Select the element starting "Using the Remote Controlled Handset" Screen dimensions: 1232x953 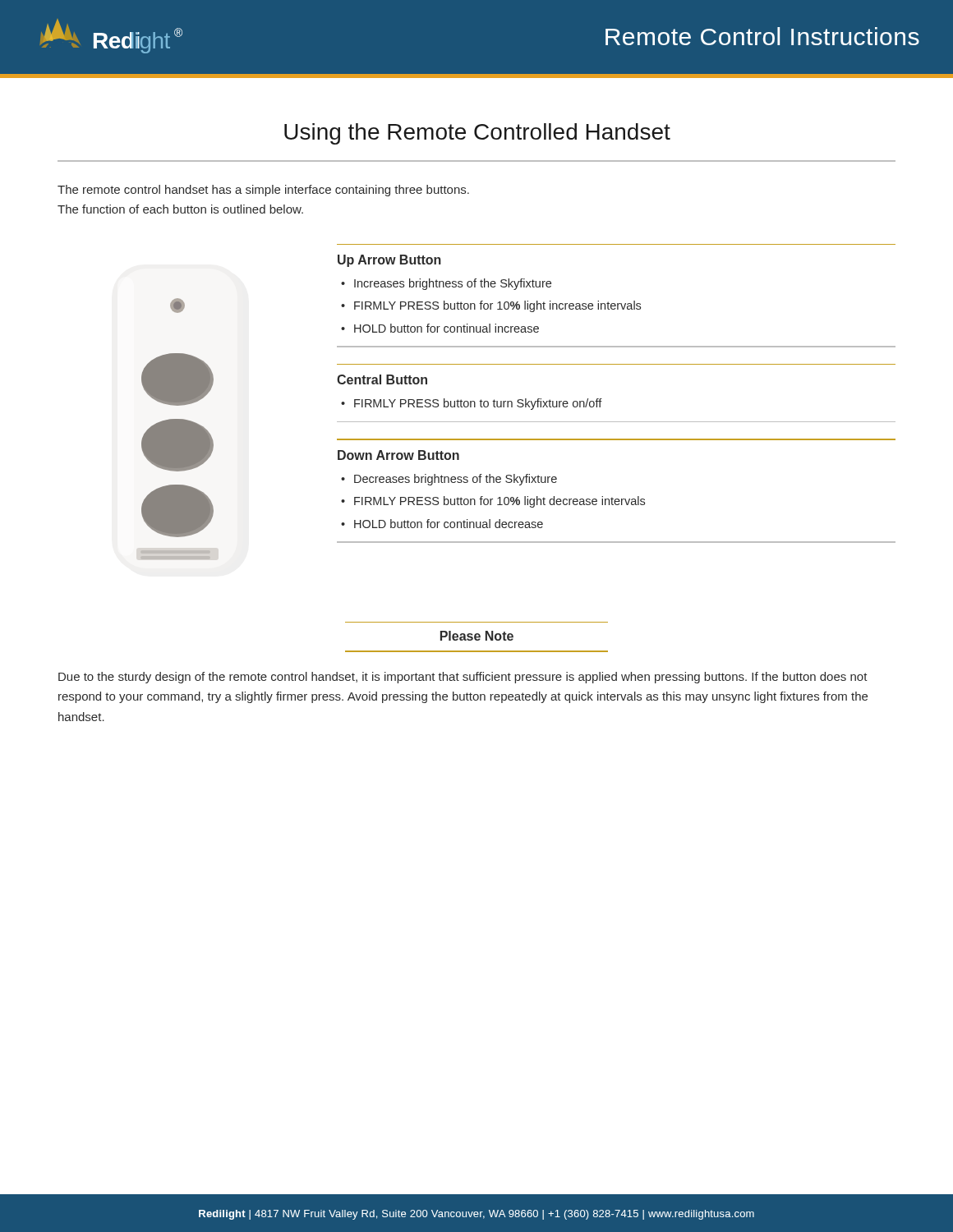point(476,136)
